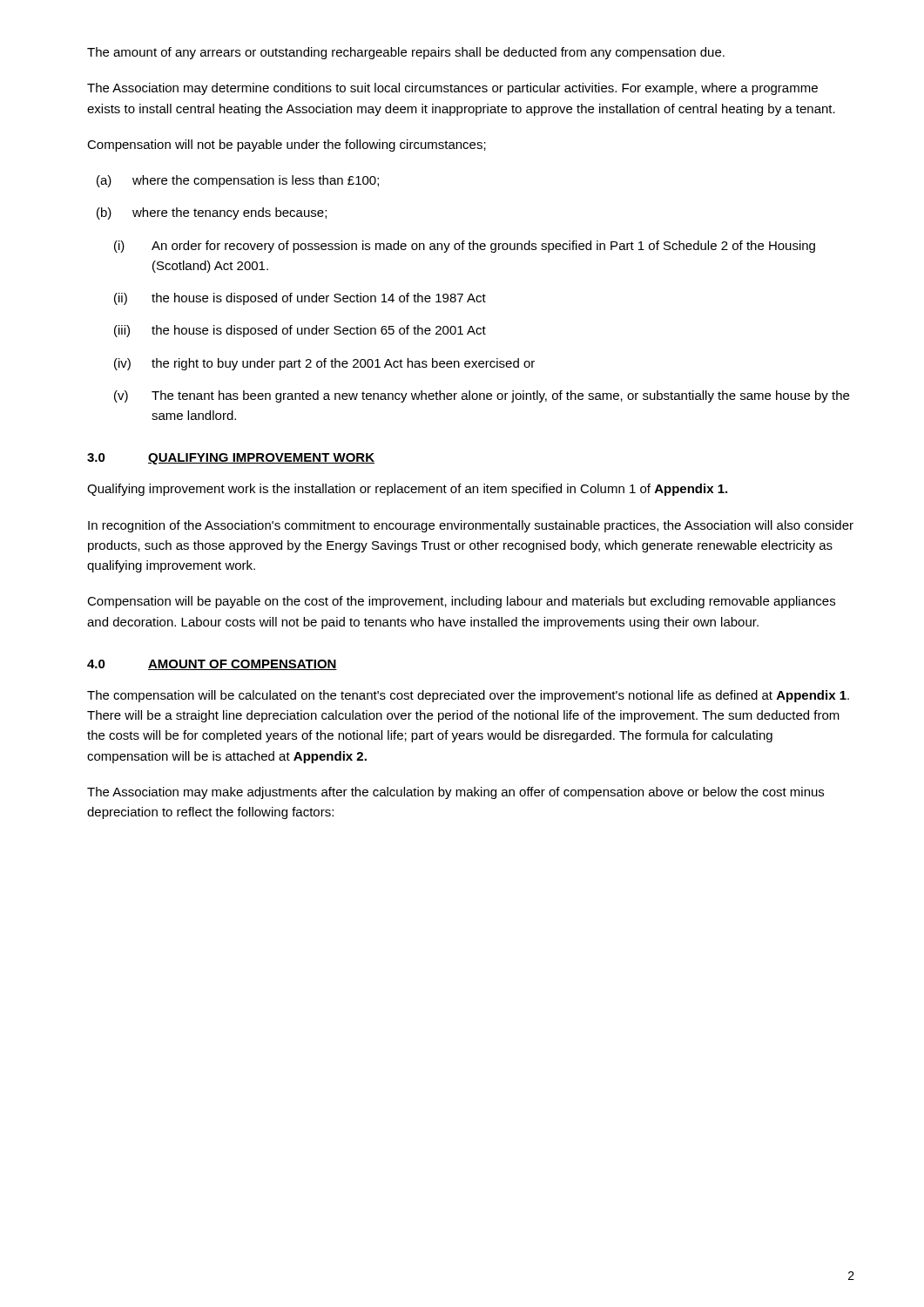Select the region starting "Qualifying improvement work is the installation"
Screen dimensions: 1307x924
coord(408,489)
